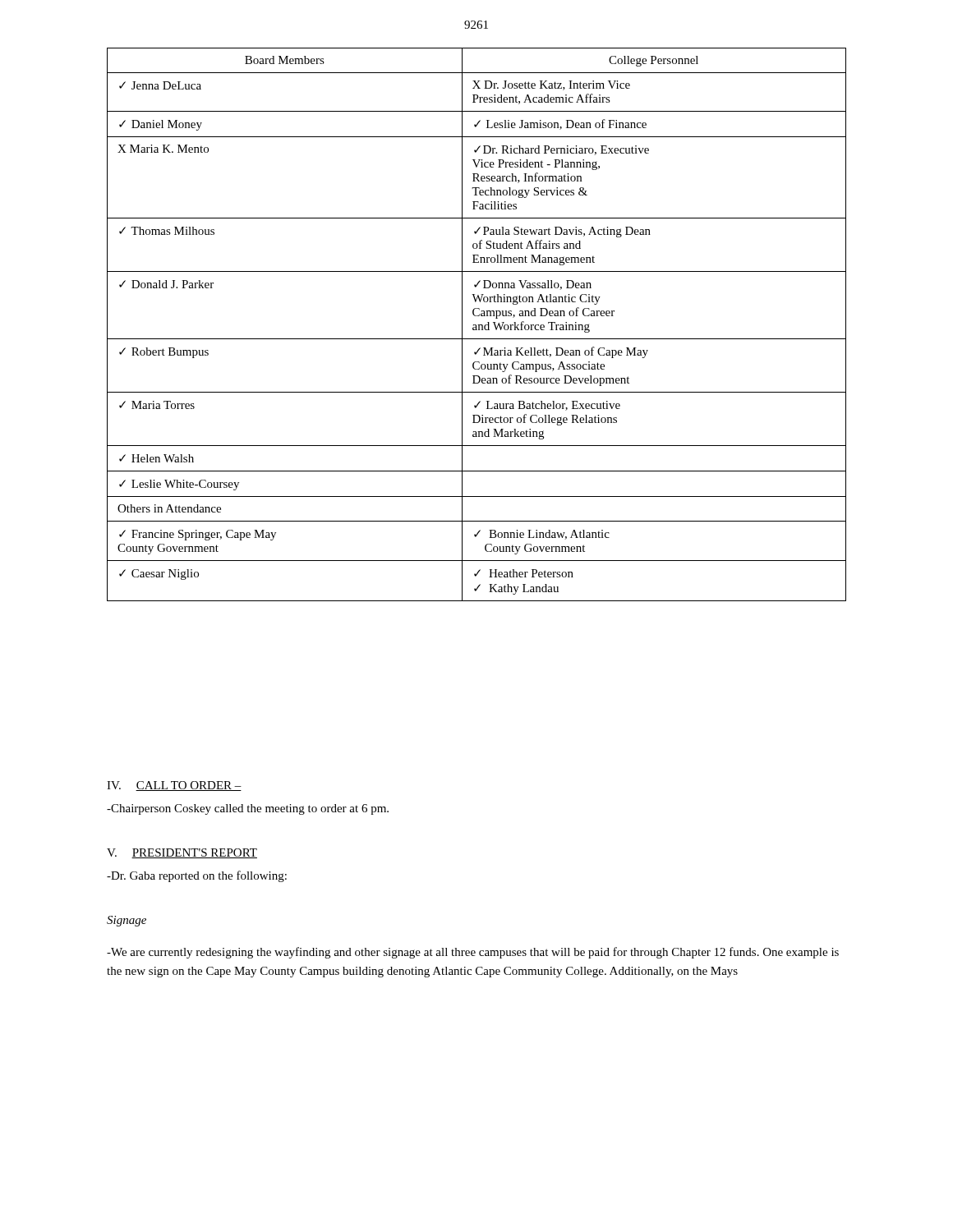The width and height of the screenshot is (953, 1232).
Task: Point to the element starting "Chairperson Coskey called the meeting to order"
Action: pos(248,808)
